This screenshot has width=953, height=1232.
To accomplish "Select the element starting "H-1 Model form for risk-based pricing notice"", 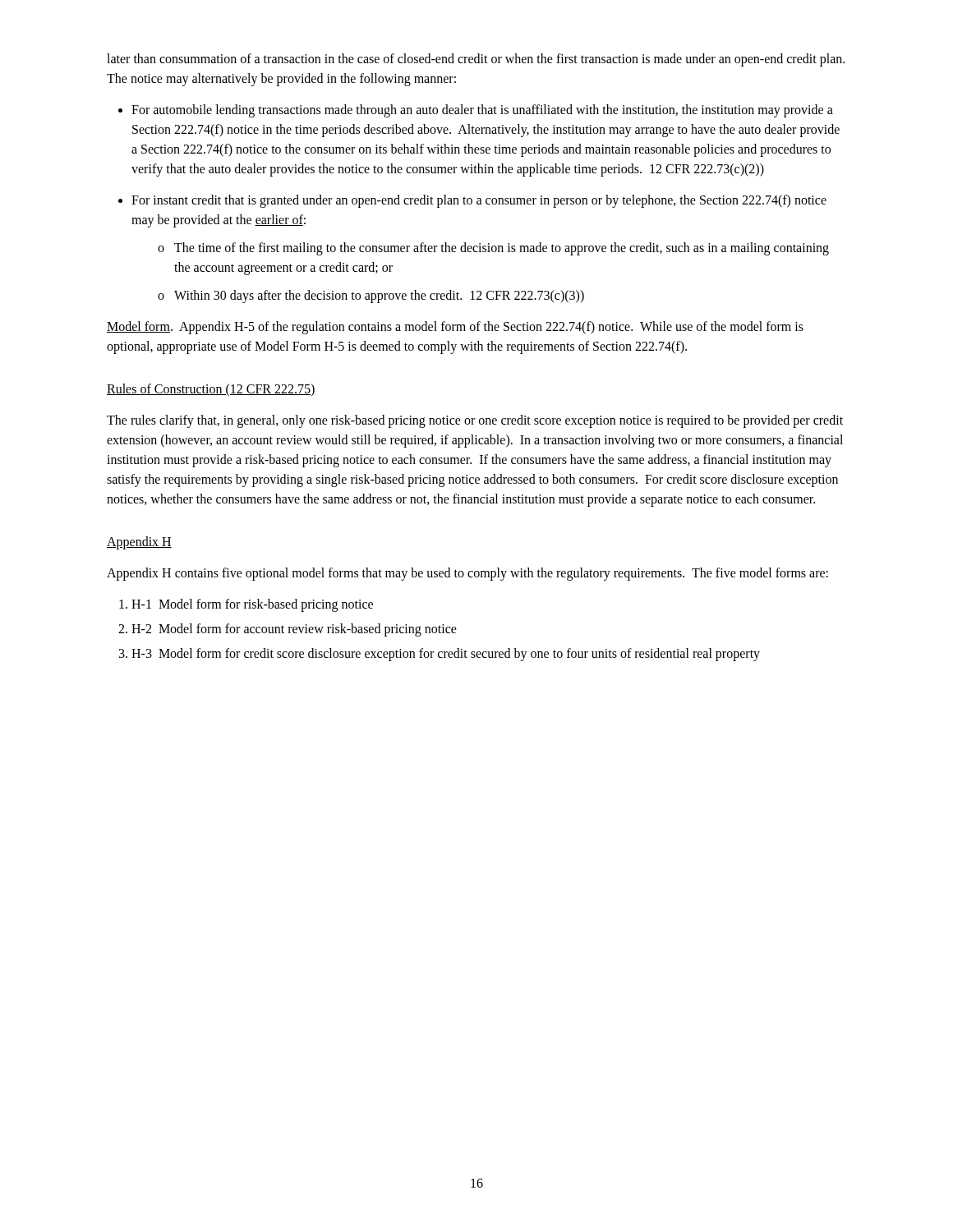I will tap(252, 604).
